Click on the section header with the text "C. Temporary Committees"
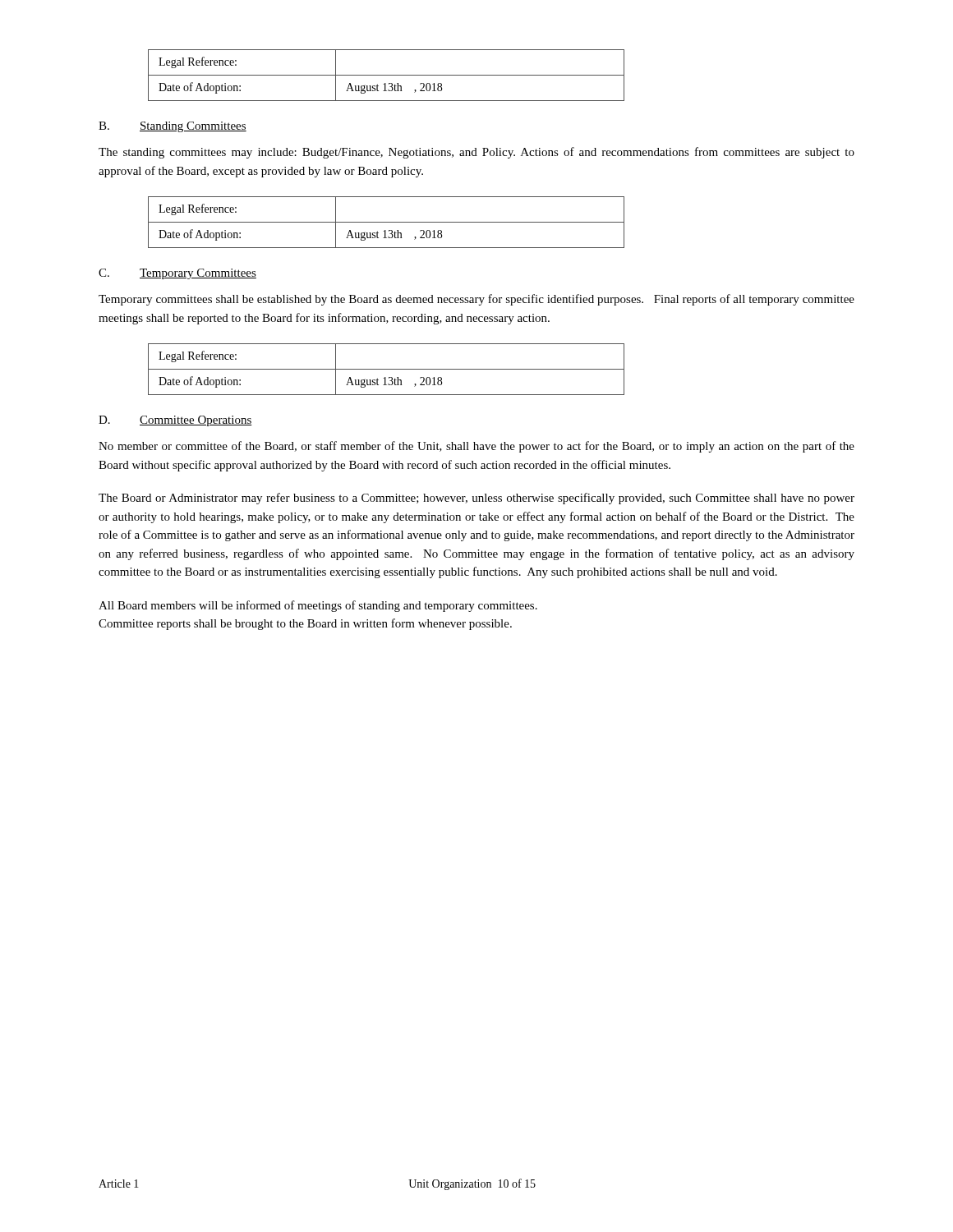Viewport: 953px width, 1232px height. (x=177, y=273)
